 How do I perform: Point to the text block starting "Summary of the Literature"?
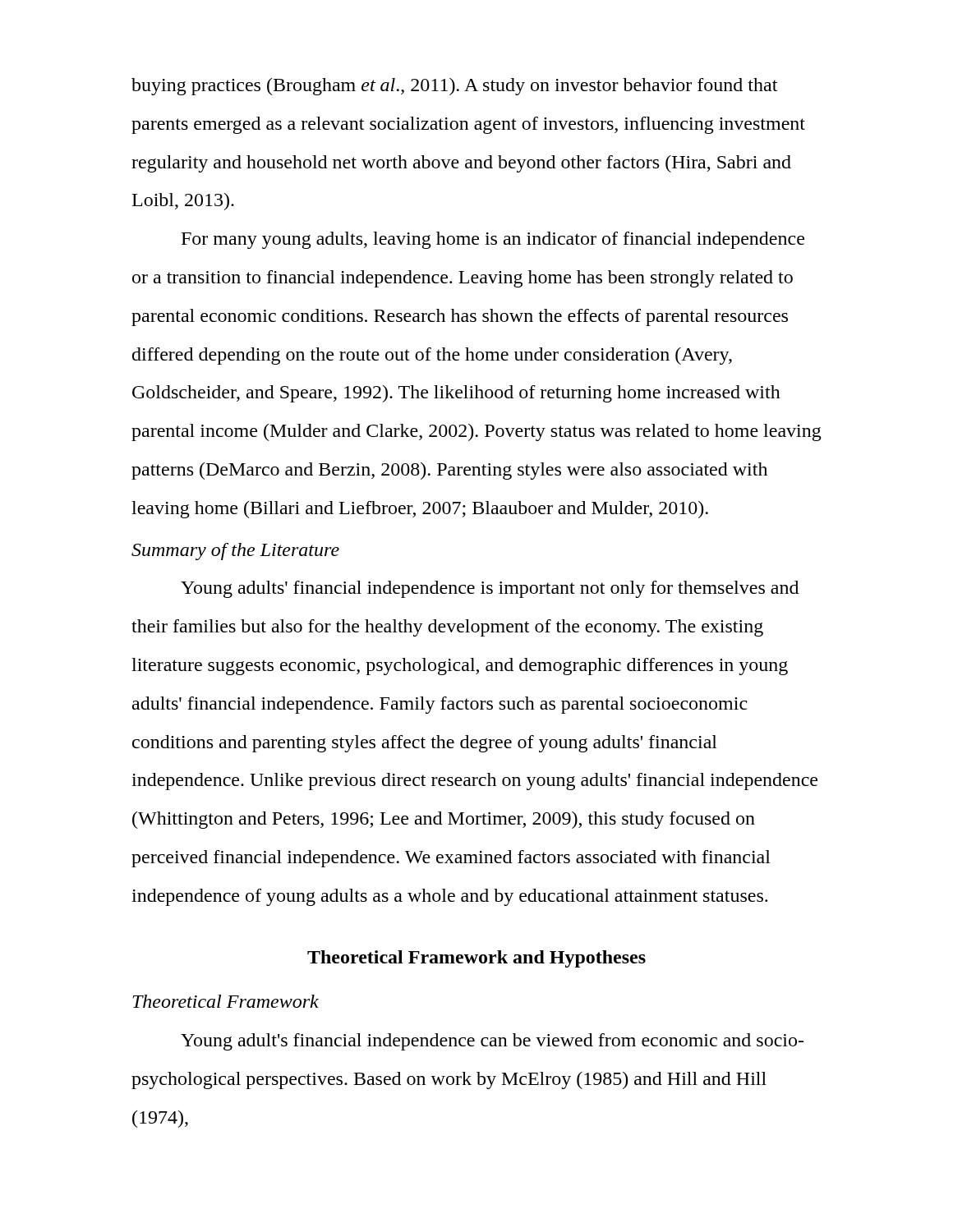tap(235, 549)
